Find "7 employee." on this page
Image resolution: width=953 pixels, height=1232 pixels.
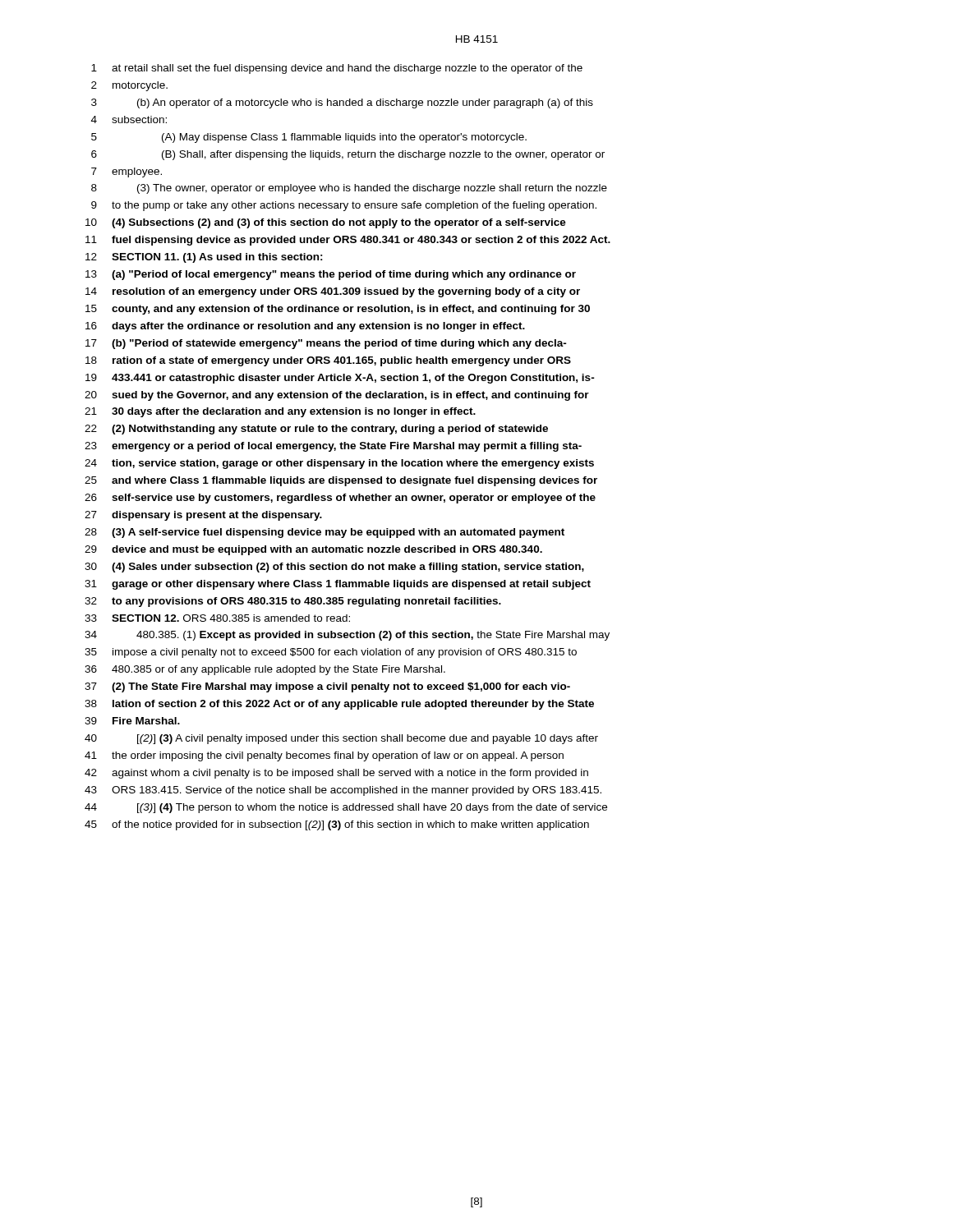pos(127,172)
